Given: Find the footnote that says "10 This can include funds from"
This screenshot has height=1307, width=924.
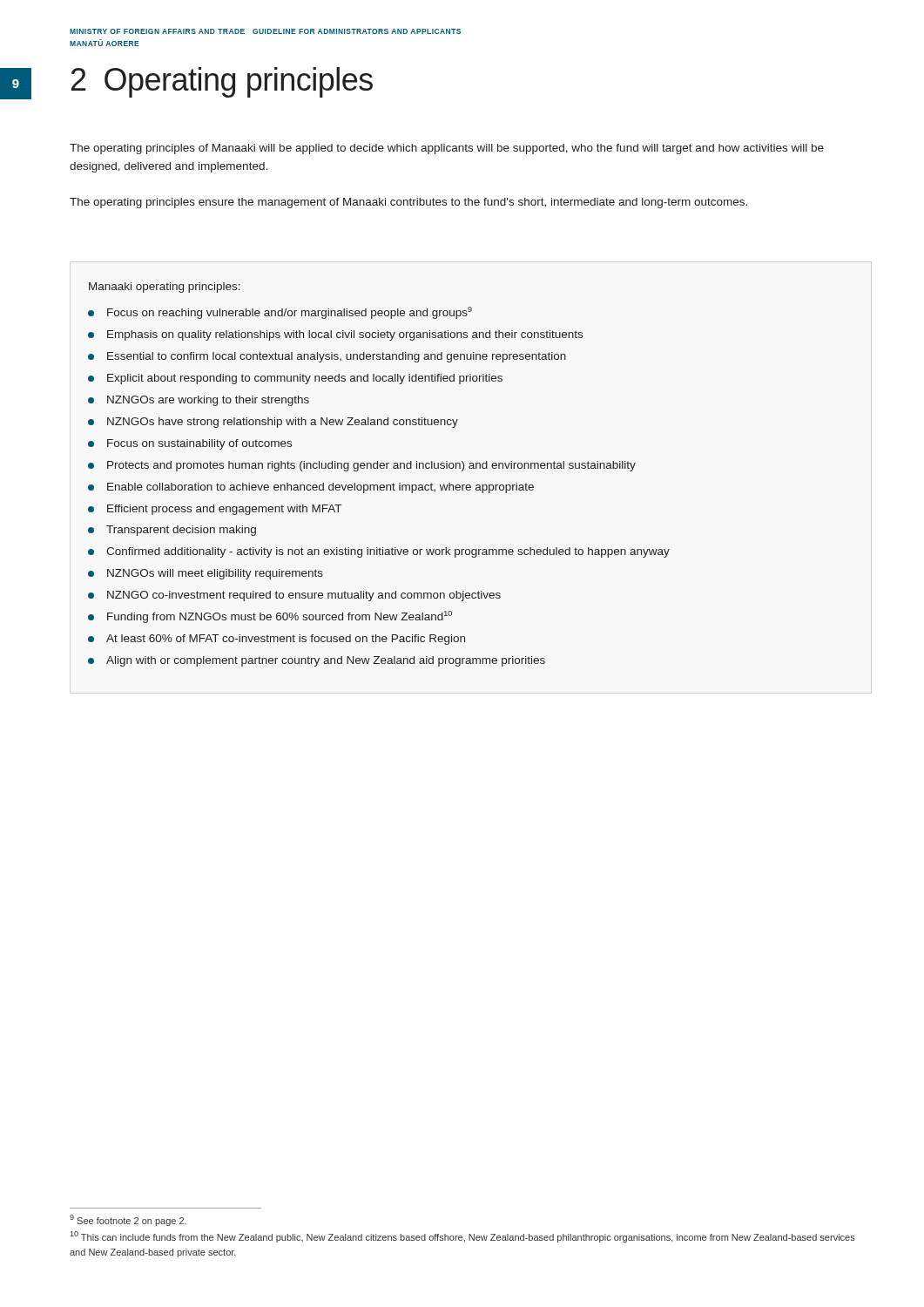Looking at the screenshot, I should pyautogui.click(x=462, y=1244).
